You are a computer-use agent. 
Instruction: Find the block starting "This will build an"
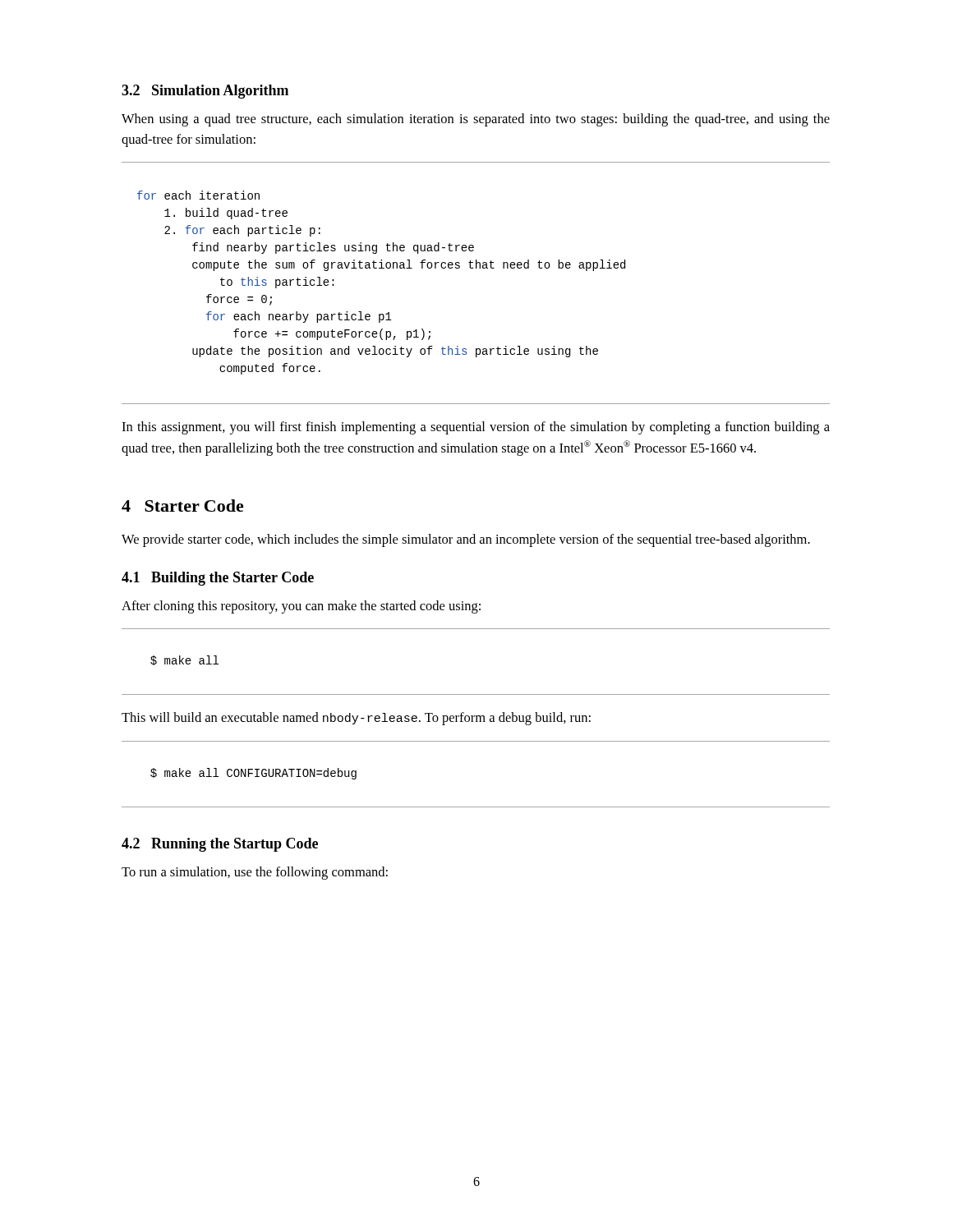click(357, 718)
